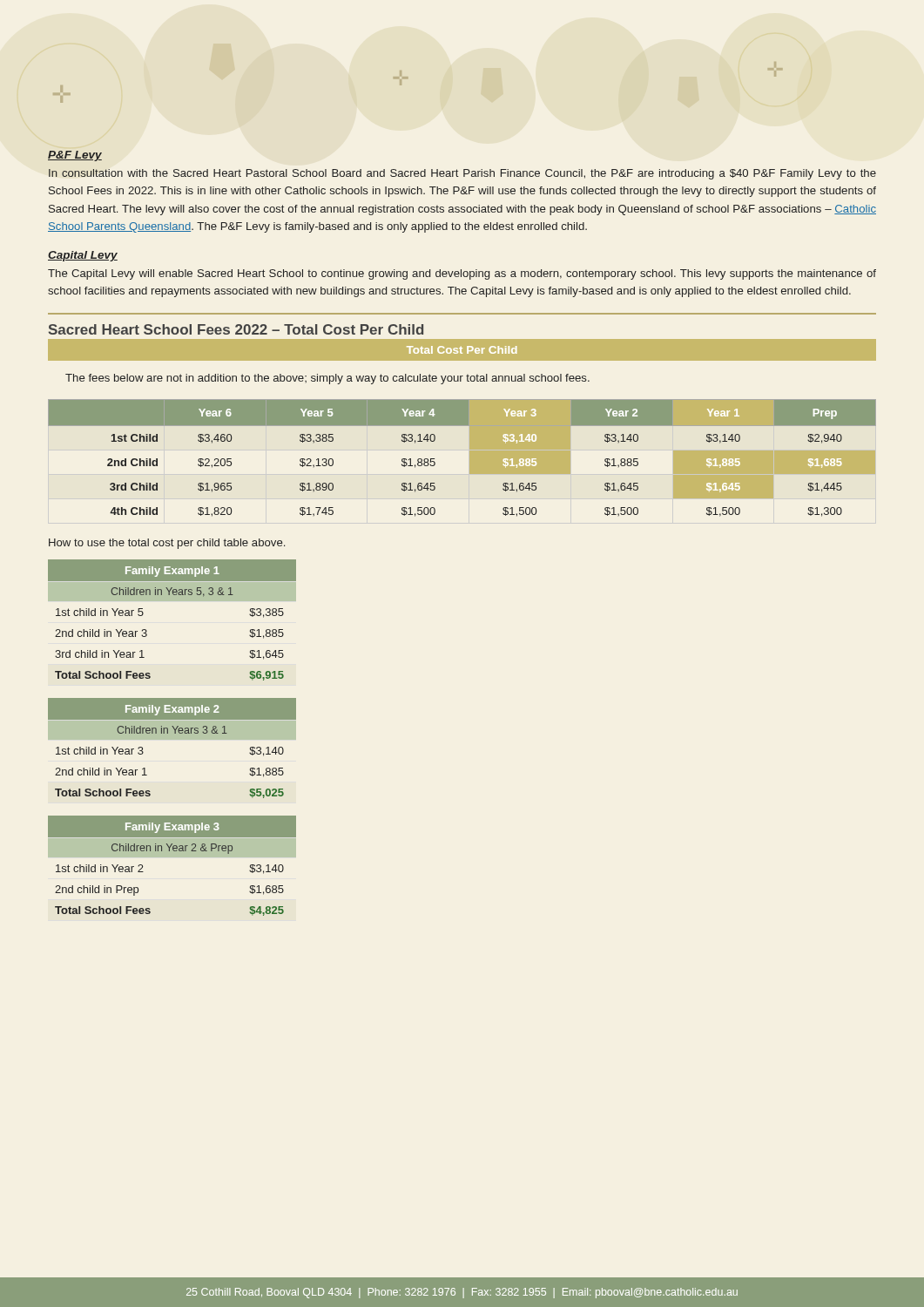Point to the block beginning "In consultation with"
924x1307 pixels.
462,200
